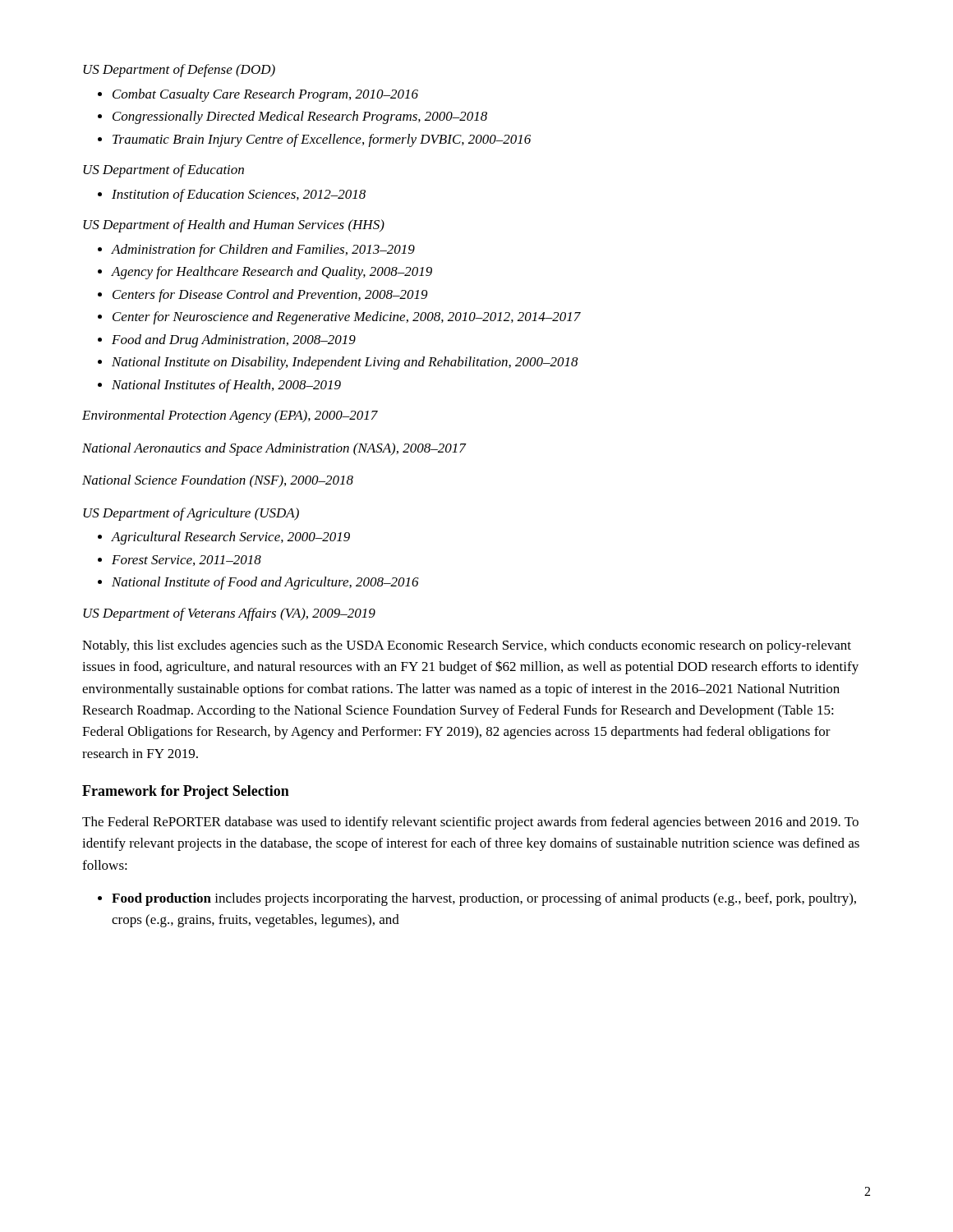The image size is (953, 1232).
Task: Locate the list item containing "Traumatic Brain Injury Centre of Excellence, formerly DVBIC,"
Action: coord(491,139)
